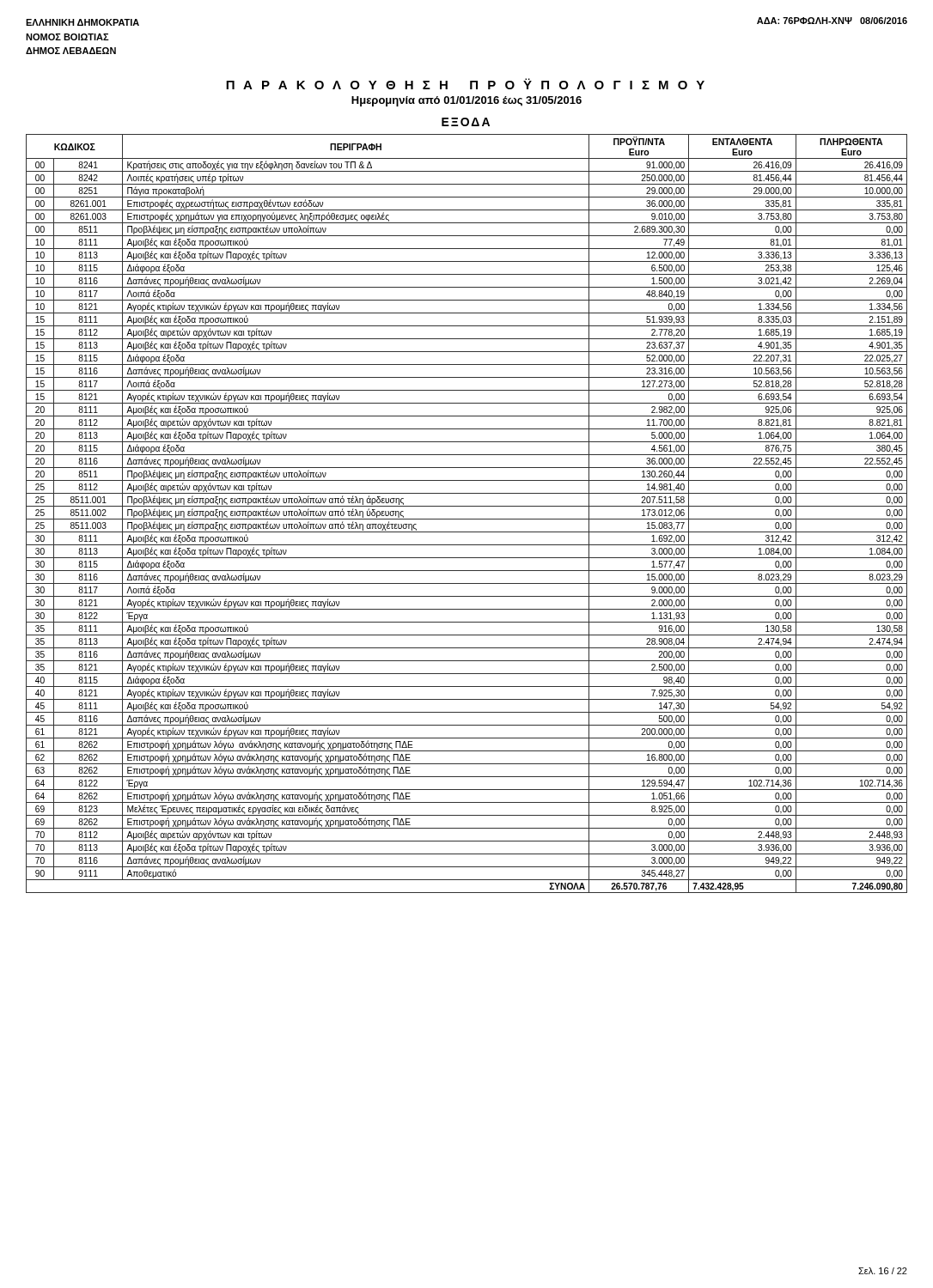
Task: Point to the text block starting "Π Α Ρ"
Action: (466, 92)
